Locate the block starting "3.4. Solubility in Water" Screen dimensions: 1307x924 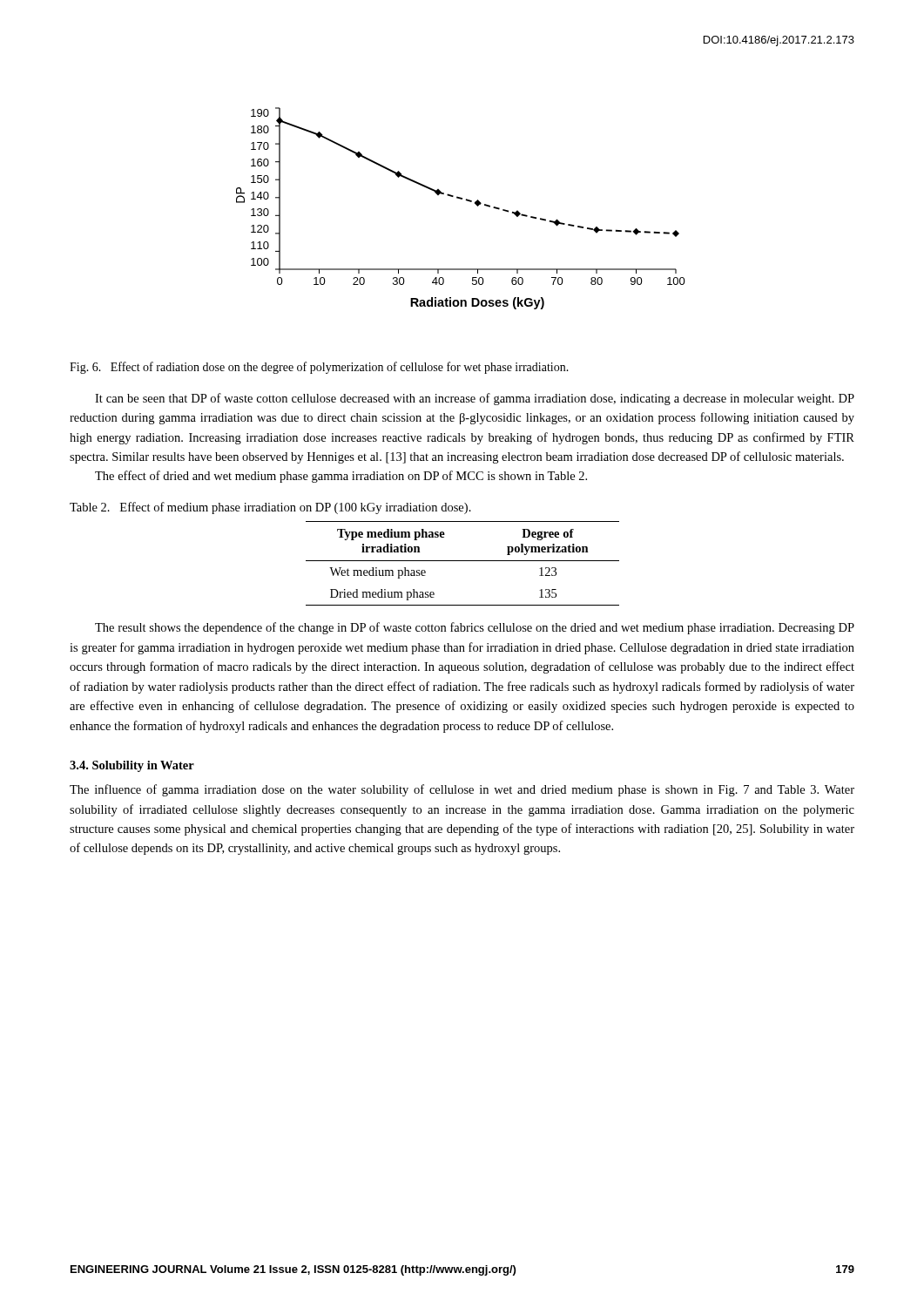[132, 765]
